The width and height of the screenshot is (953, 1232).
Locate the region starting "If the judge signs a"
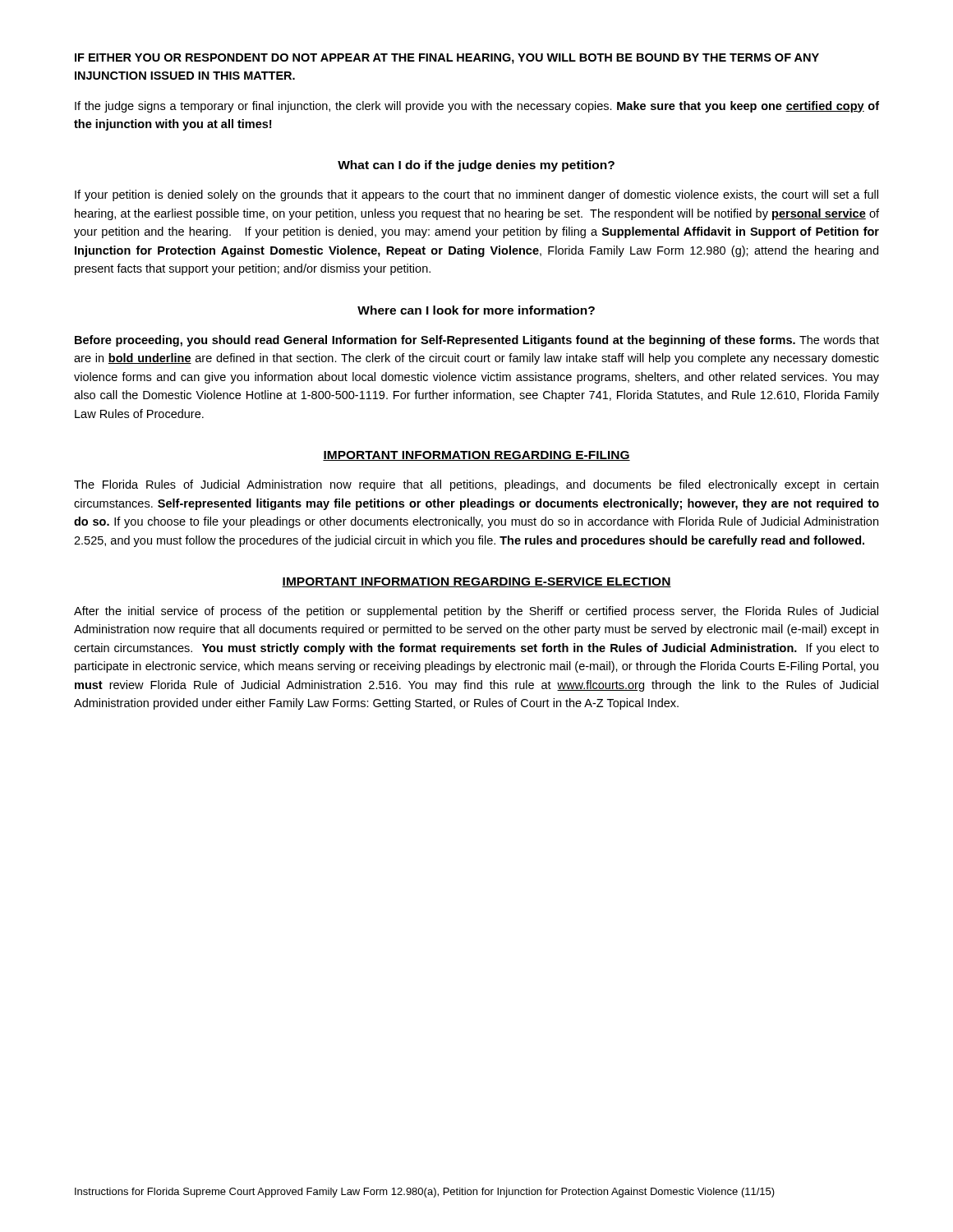(x=476, y=115)
